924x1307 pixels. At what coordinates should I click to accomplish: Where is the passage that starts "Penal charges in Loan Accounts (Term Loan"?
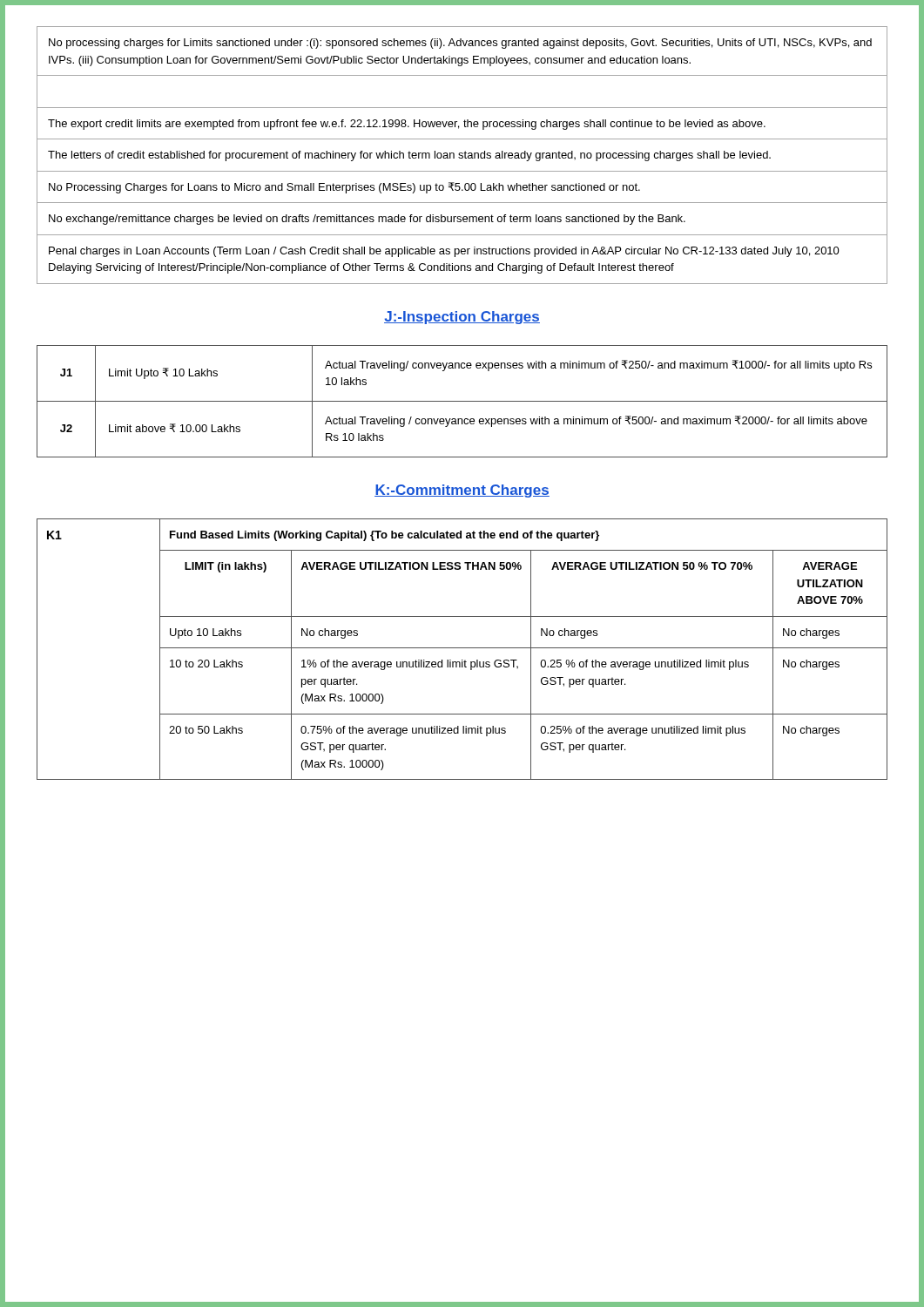(x=462, y=259)
